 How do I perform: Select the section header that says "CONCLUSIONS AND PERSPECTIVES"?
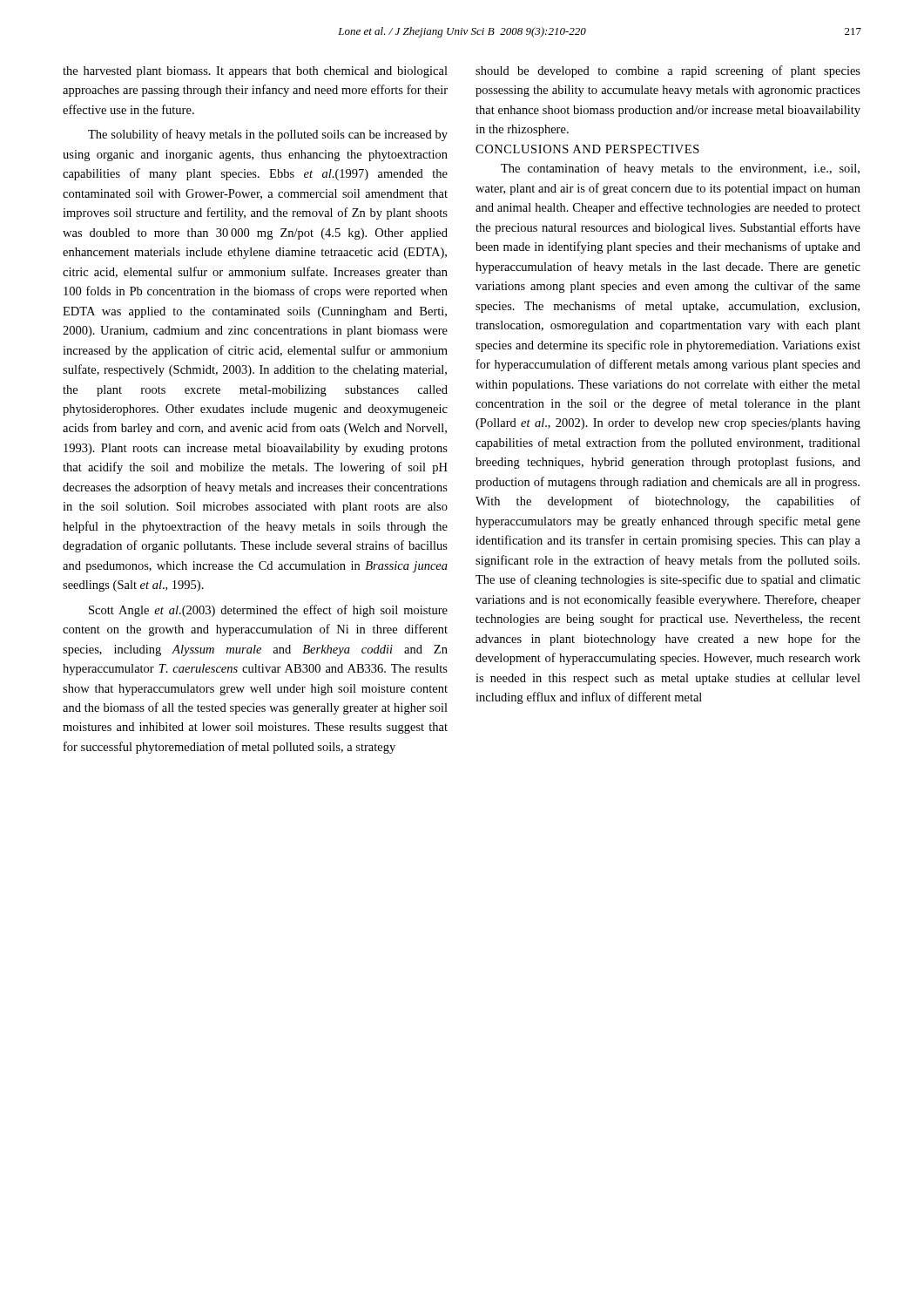[668, 149]
